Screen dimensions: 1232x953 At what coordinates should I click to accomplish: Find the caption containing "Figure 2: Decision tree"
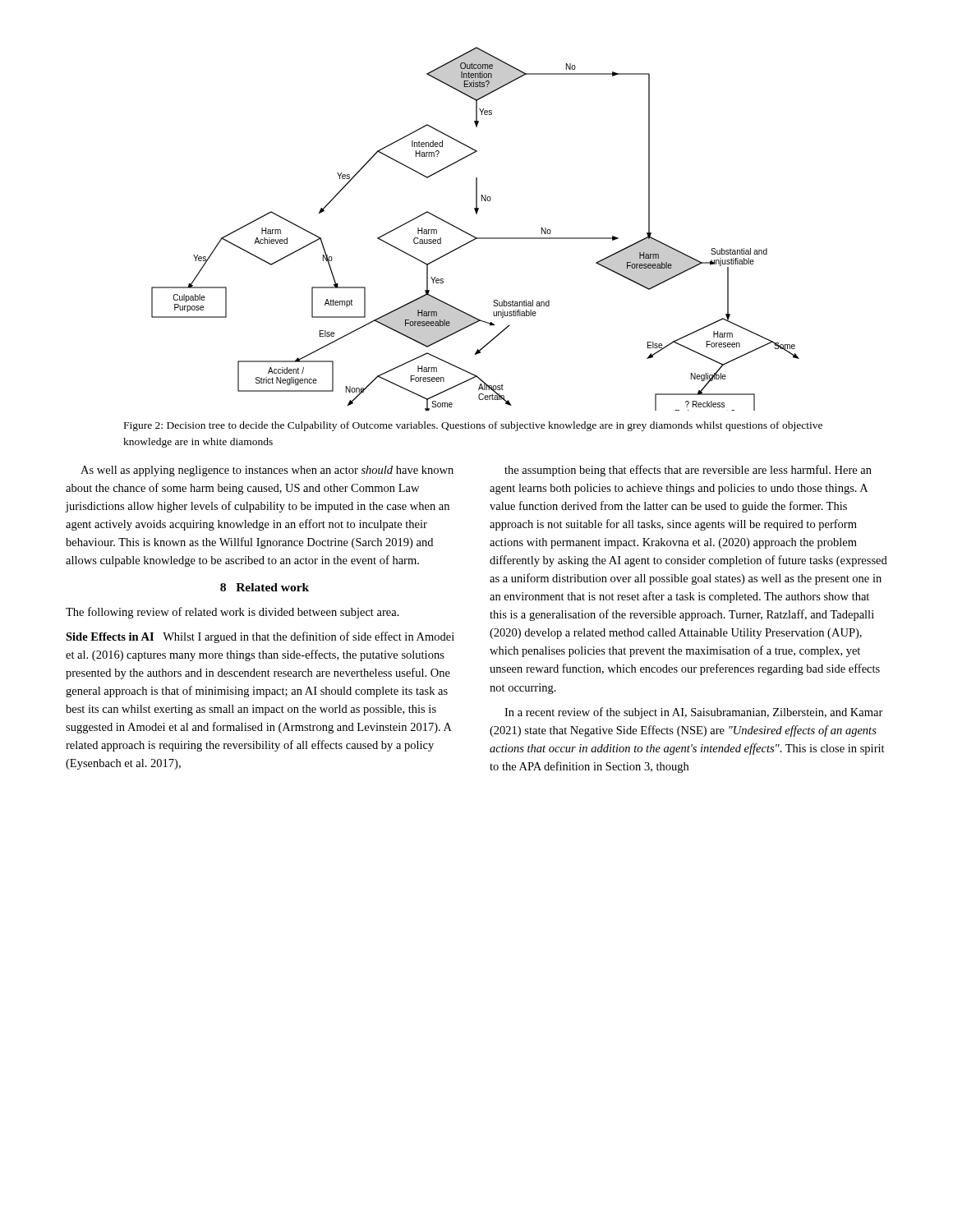[x=473, y=433]
